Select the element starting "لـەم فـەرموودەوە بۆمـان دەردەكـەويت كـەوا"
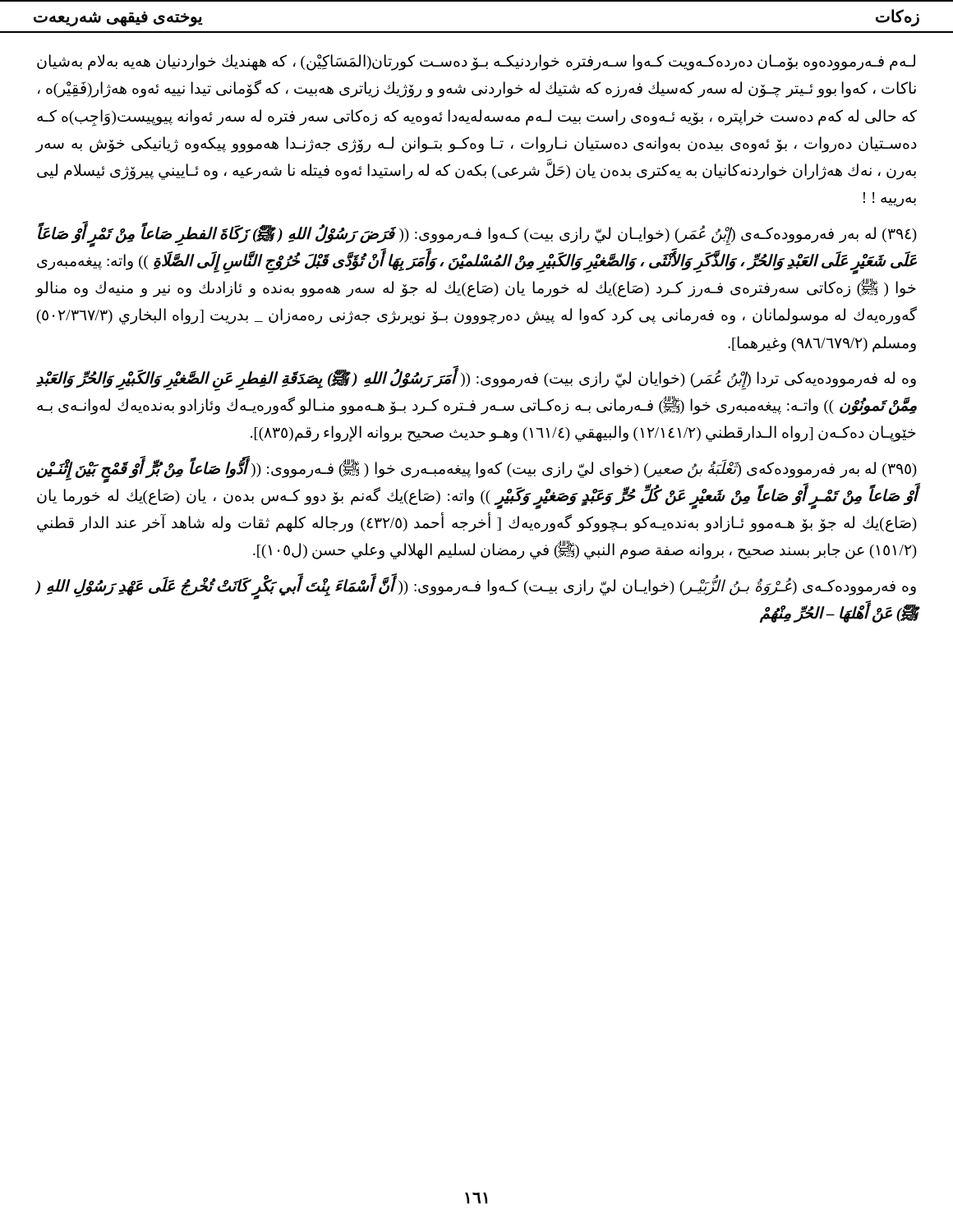This screenshot has height=1232, width=953. point(476,129)
